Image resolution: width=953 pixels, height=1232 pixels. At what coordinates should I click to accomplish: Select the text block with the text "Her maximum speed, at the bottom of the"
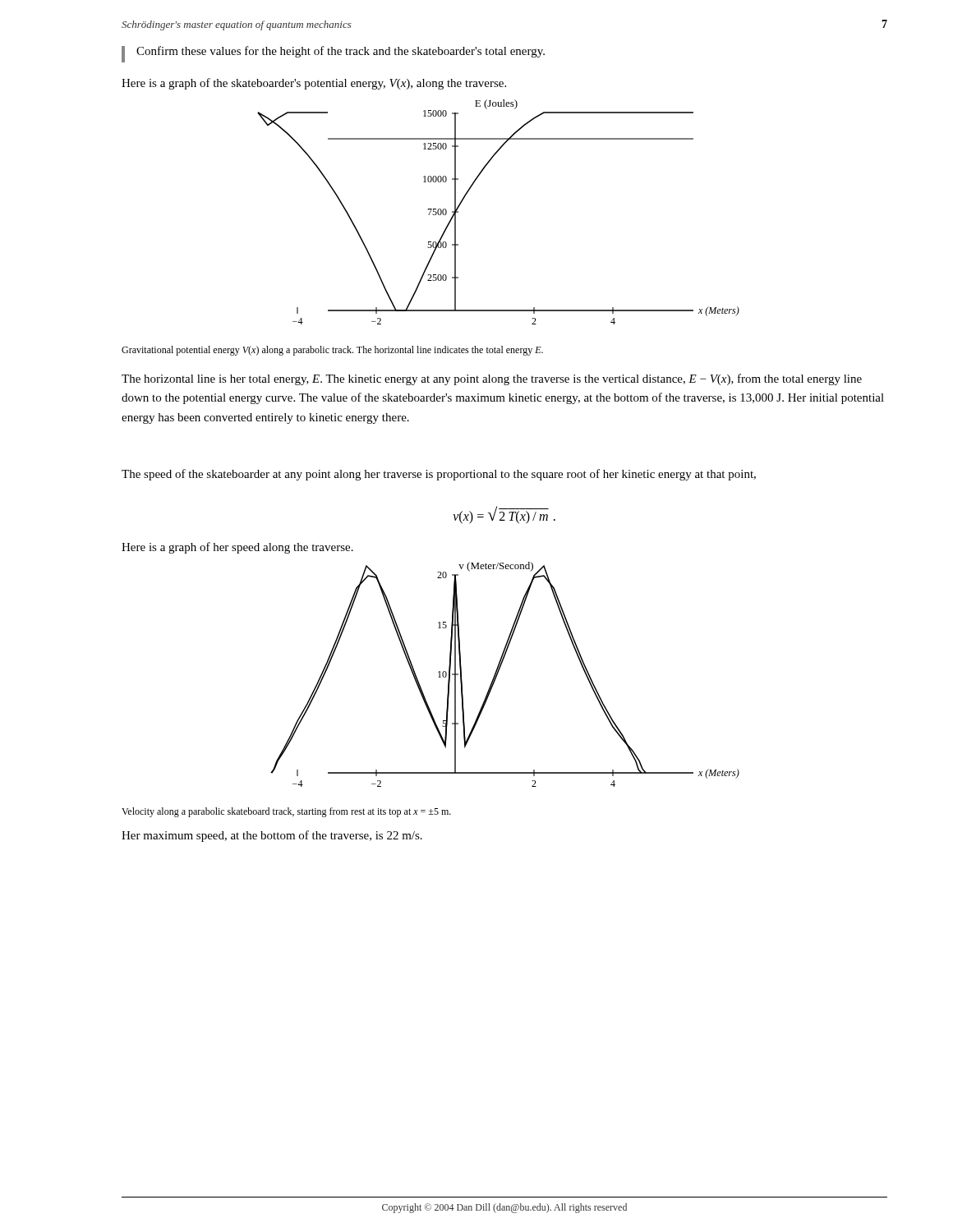coord(272,835)
